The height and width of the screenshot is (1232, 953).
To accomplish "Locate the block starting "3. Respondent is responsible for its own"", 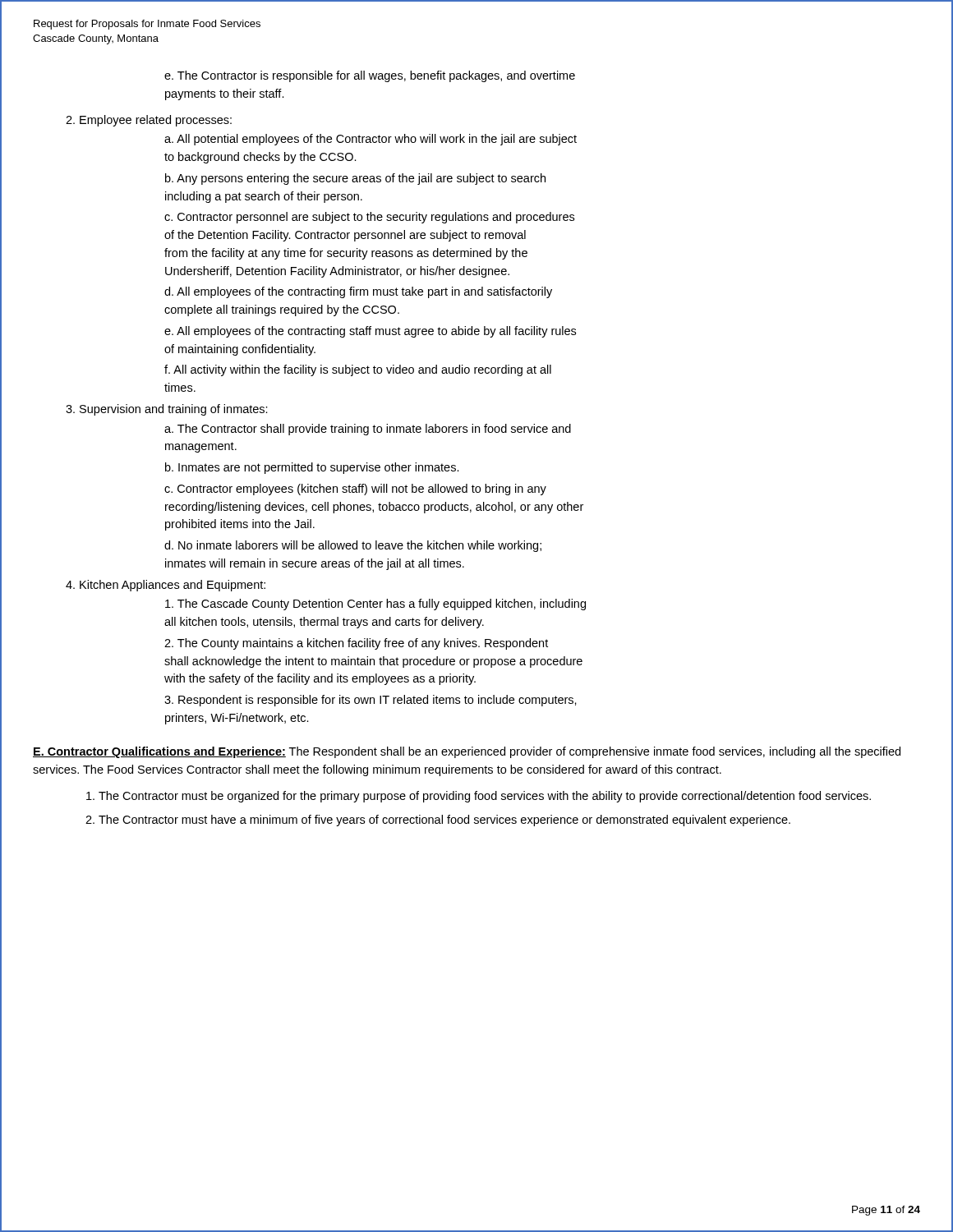I will 371,709.
